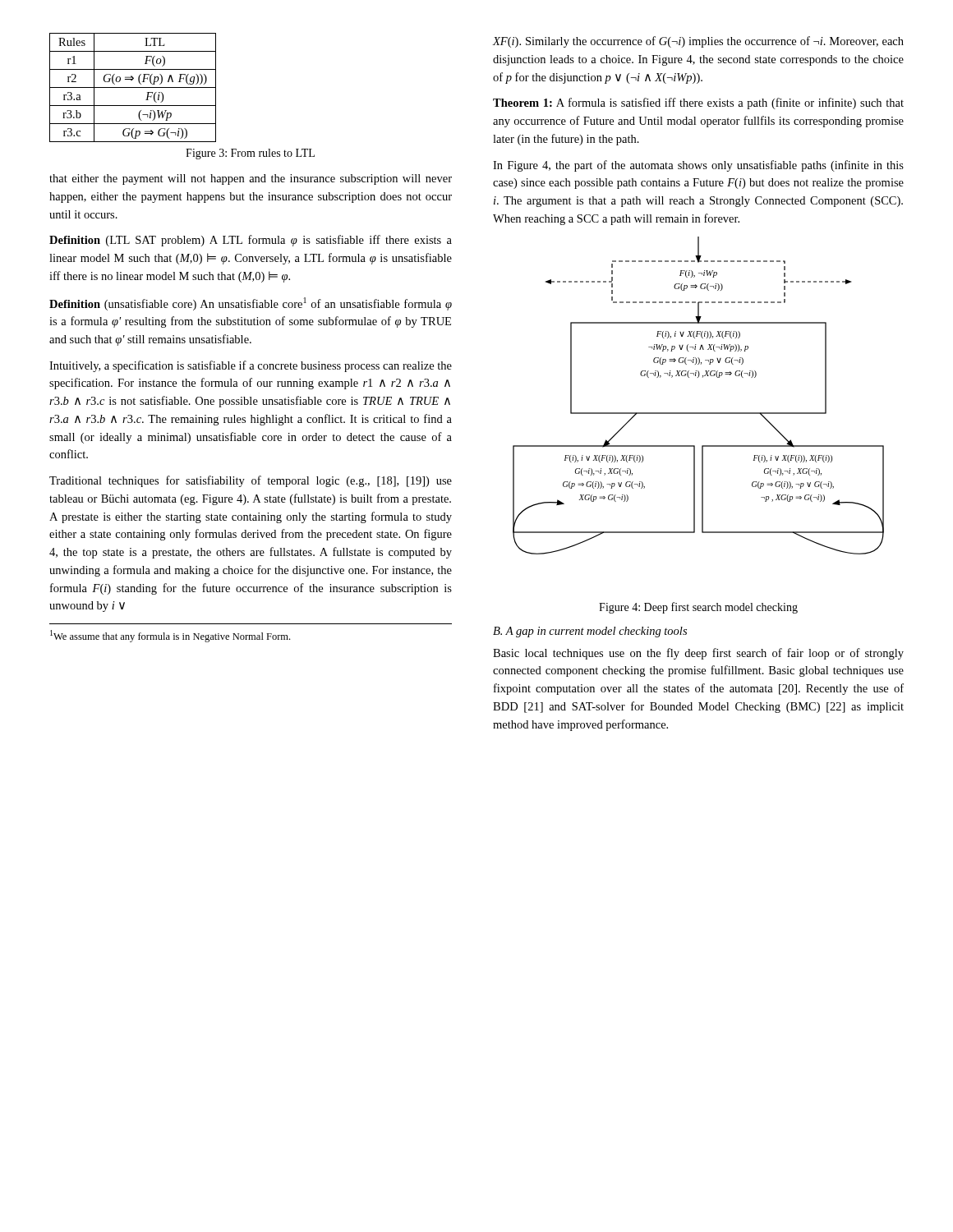Image resolution: width=953 pixels, height=1232 pixels.
Task: Find the text block that says "Intuitively, a specification is satisfiable if a concrete"
Action: [x=251, y=410]
